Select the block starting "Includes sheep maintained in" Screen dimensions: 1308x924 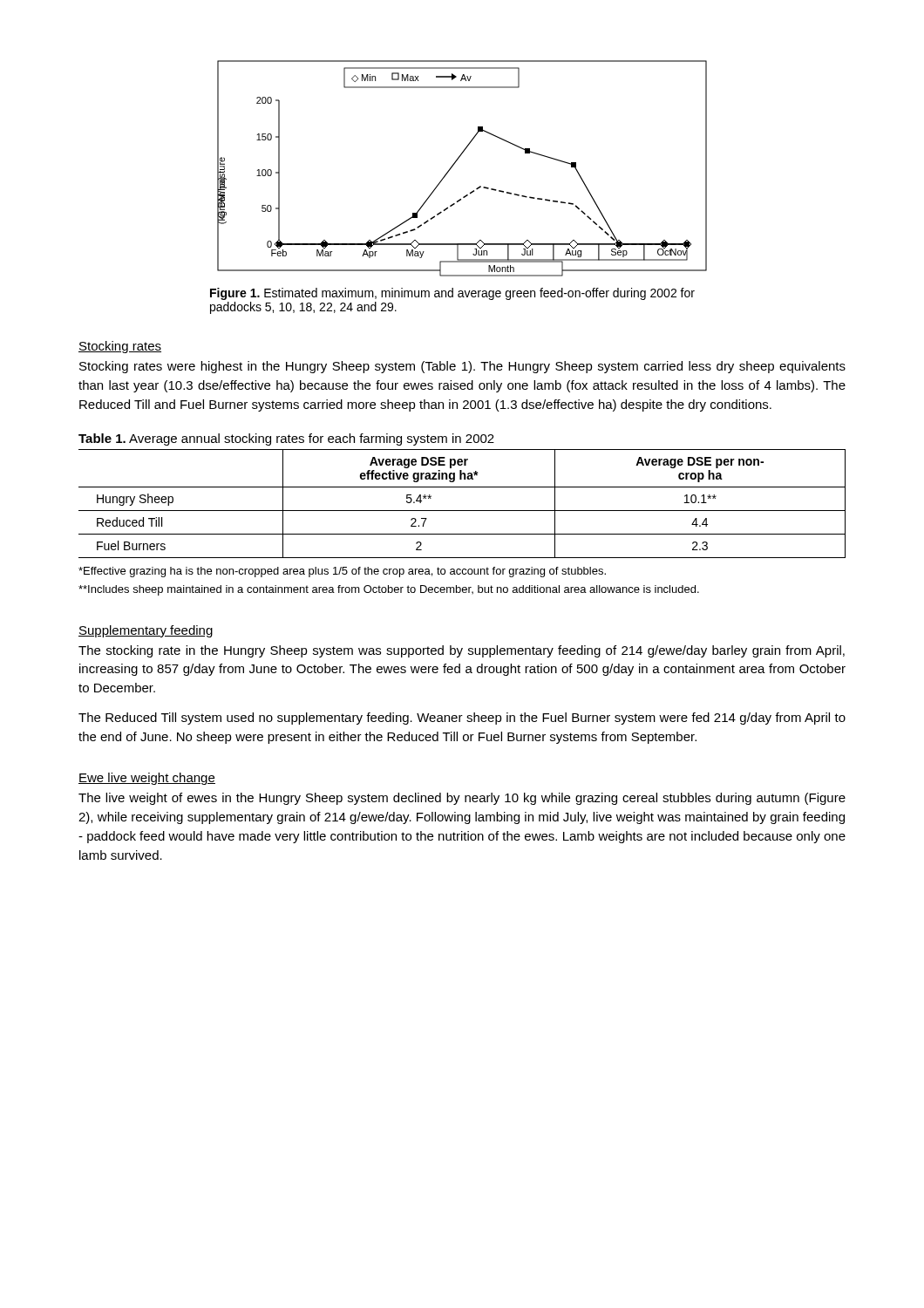click(x=389, y=589)
